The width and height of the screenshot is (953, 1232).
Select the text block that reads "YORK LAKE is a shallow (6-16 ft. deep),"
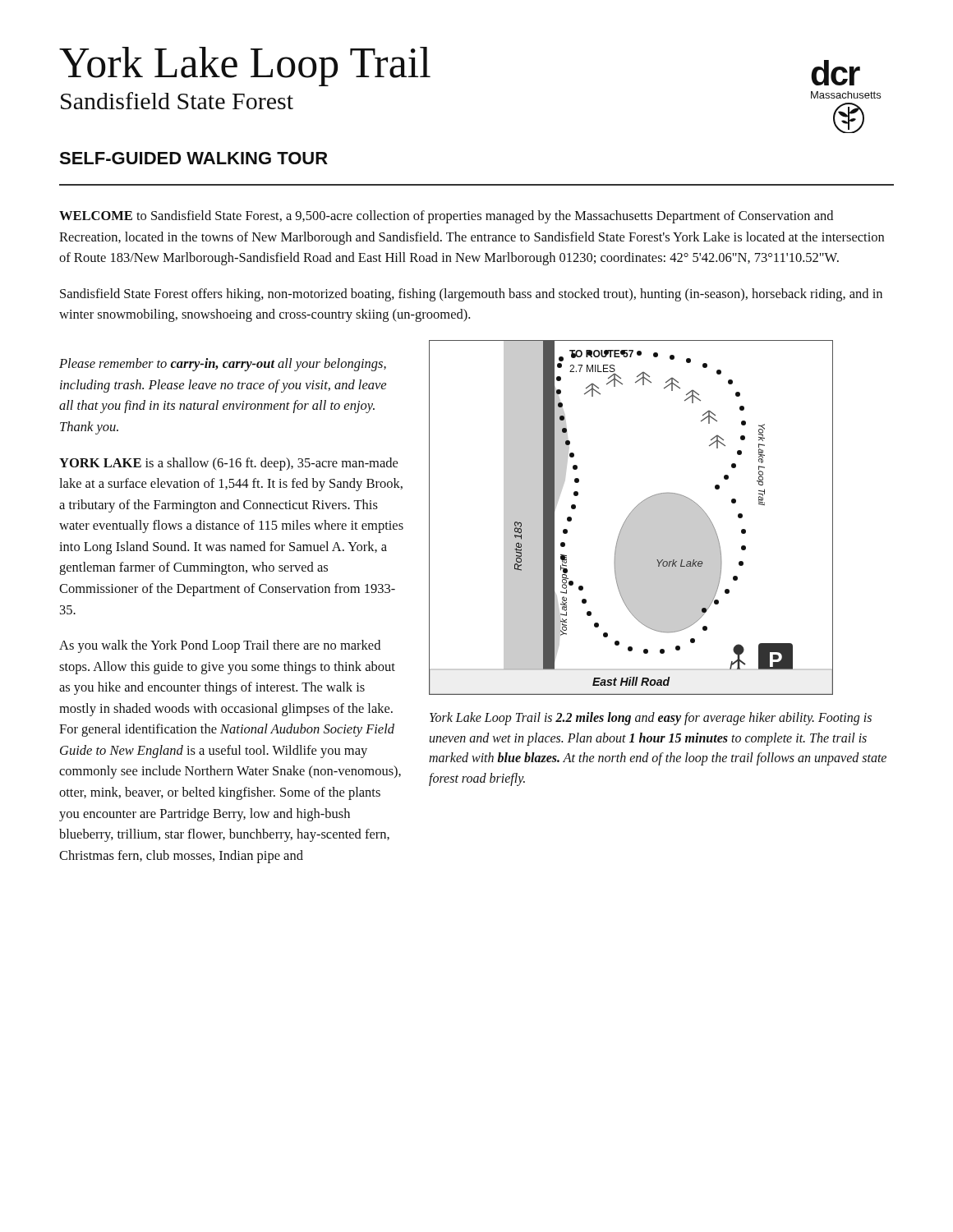[232, 536]
